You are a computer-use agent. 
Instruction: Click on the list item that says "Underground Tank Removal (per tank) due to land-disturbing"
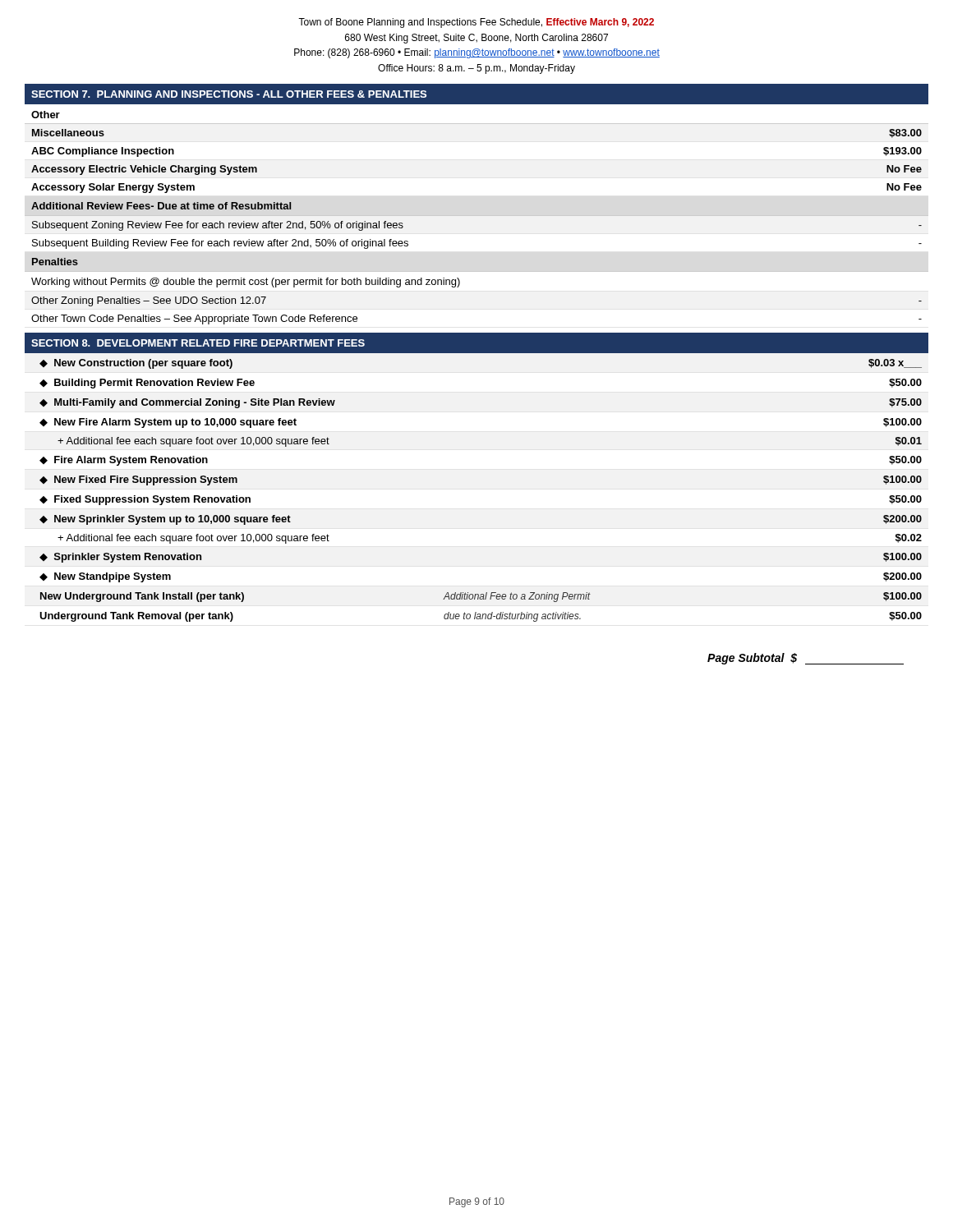tap(481, 616)
